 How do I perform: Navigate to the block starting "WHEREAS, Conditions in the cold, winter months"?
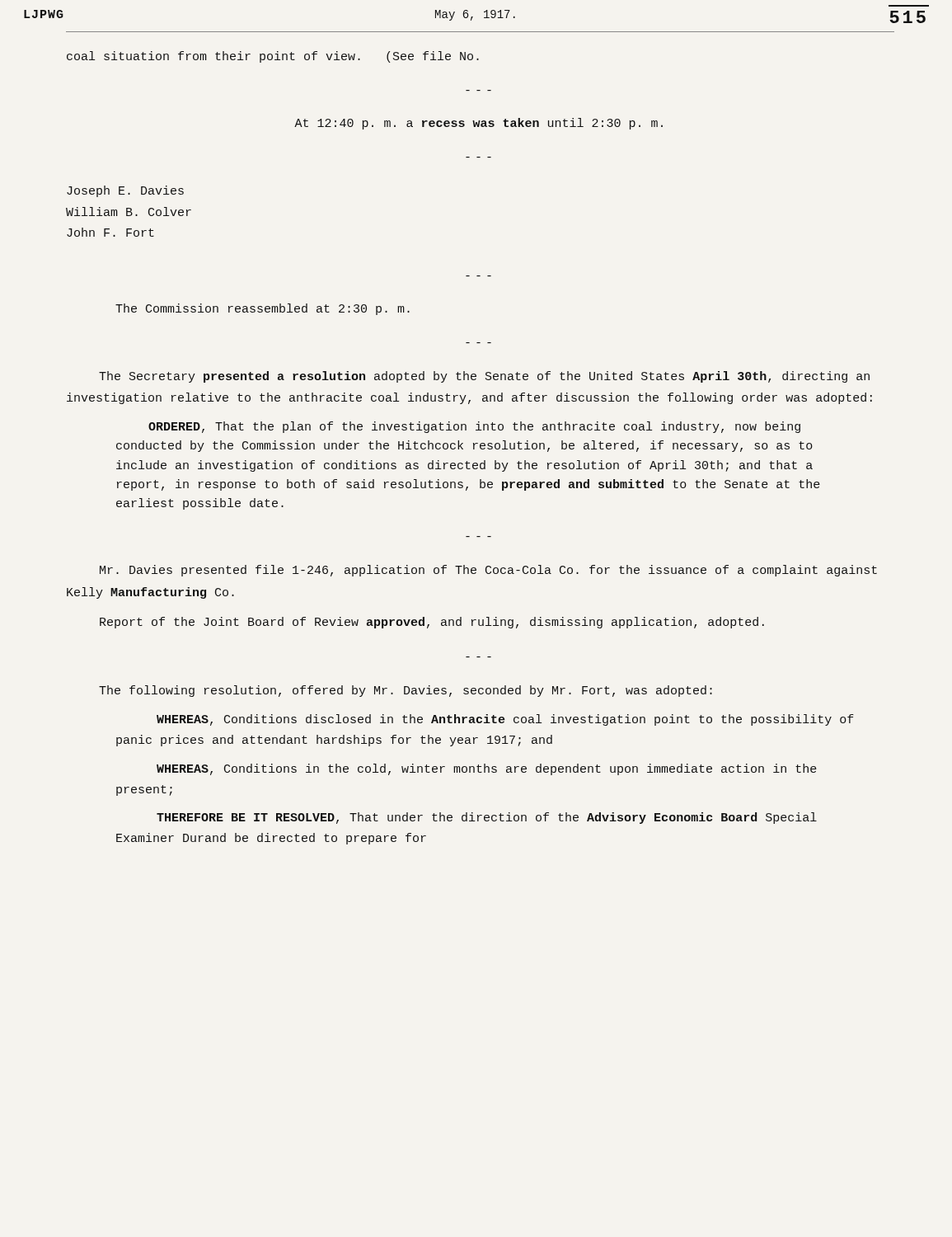tap(466, 780)
